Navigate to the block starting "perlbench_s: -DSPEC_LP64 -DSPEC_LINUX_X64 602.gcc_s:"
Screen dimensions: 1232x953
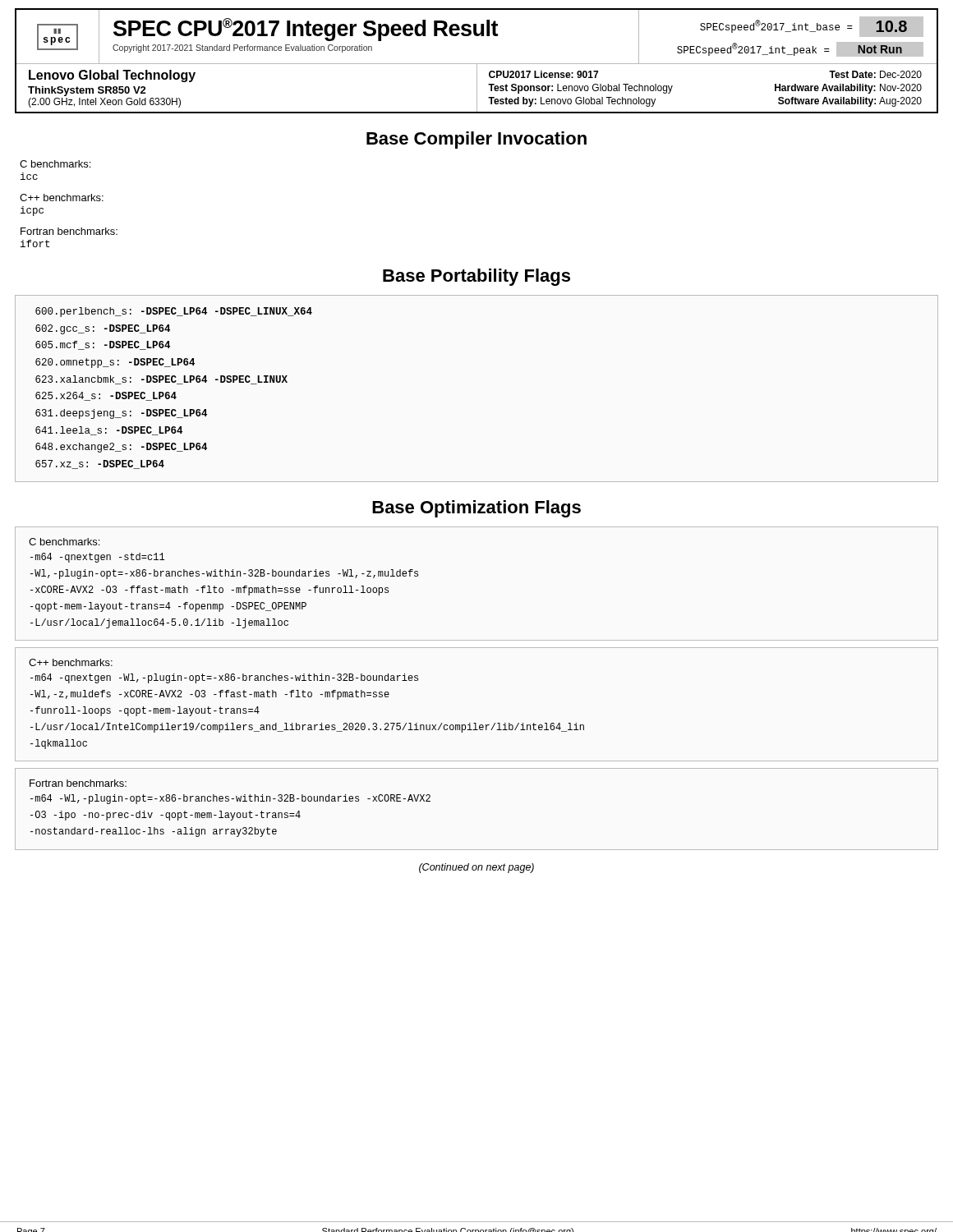click(x=174, y=312)
